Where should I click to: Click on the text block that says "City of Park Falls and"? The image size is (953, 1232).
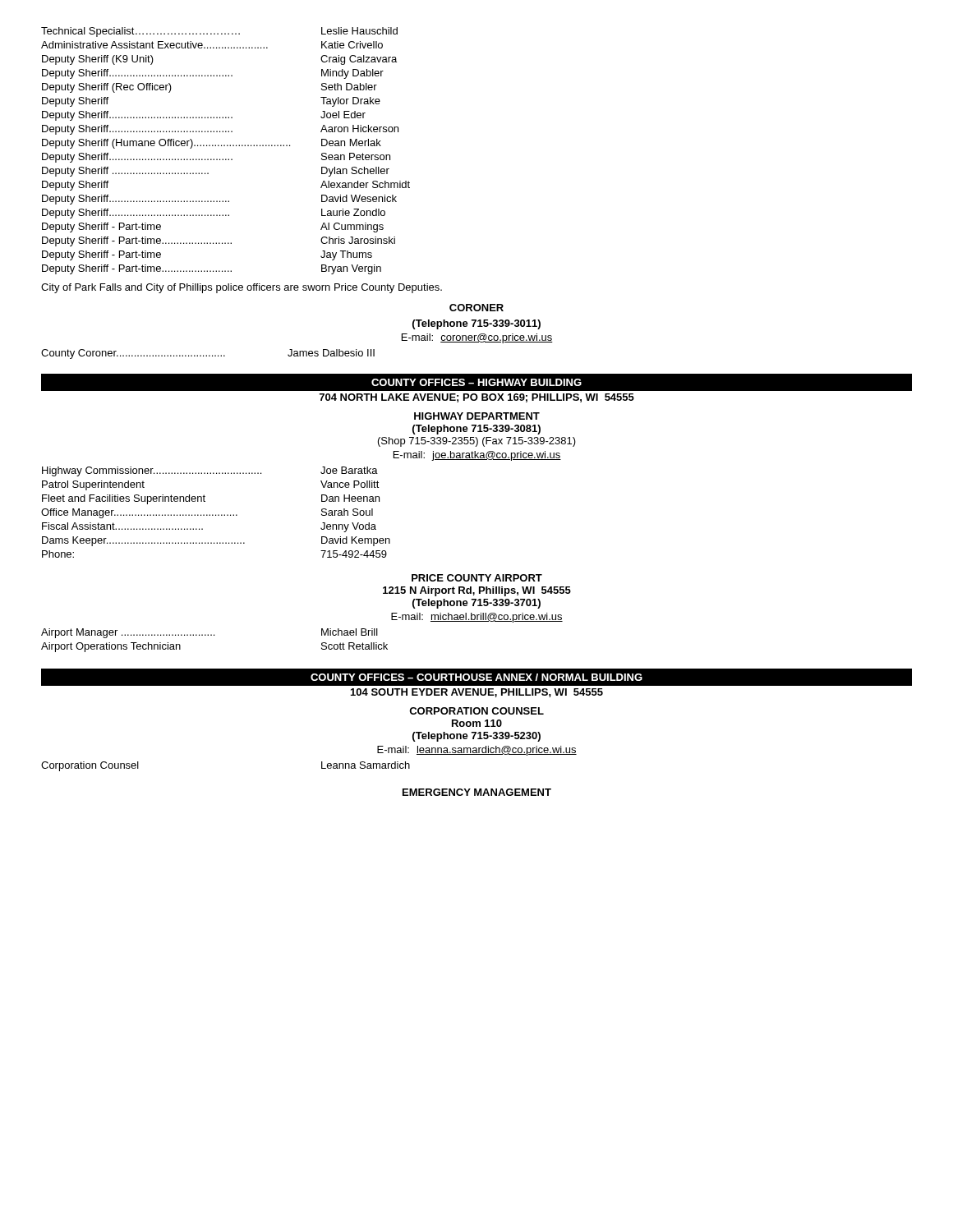pyautogui.click(x=242, y=287)
